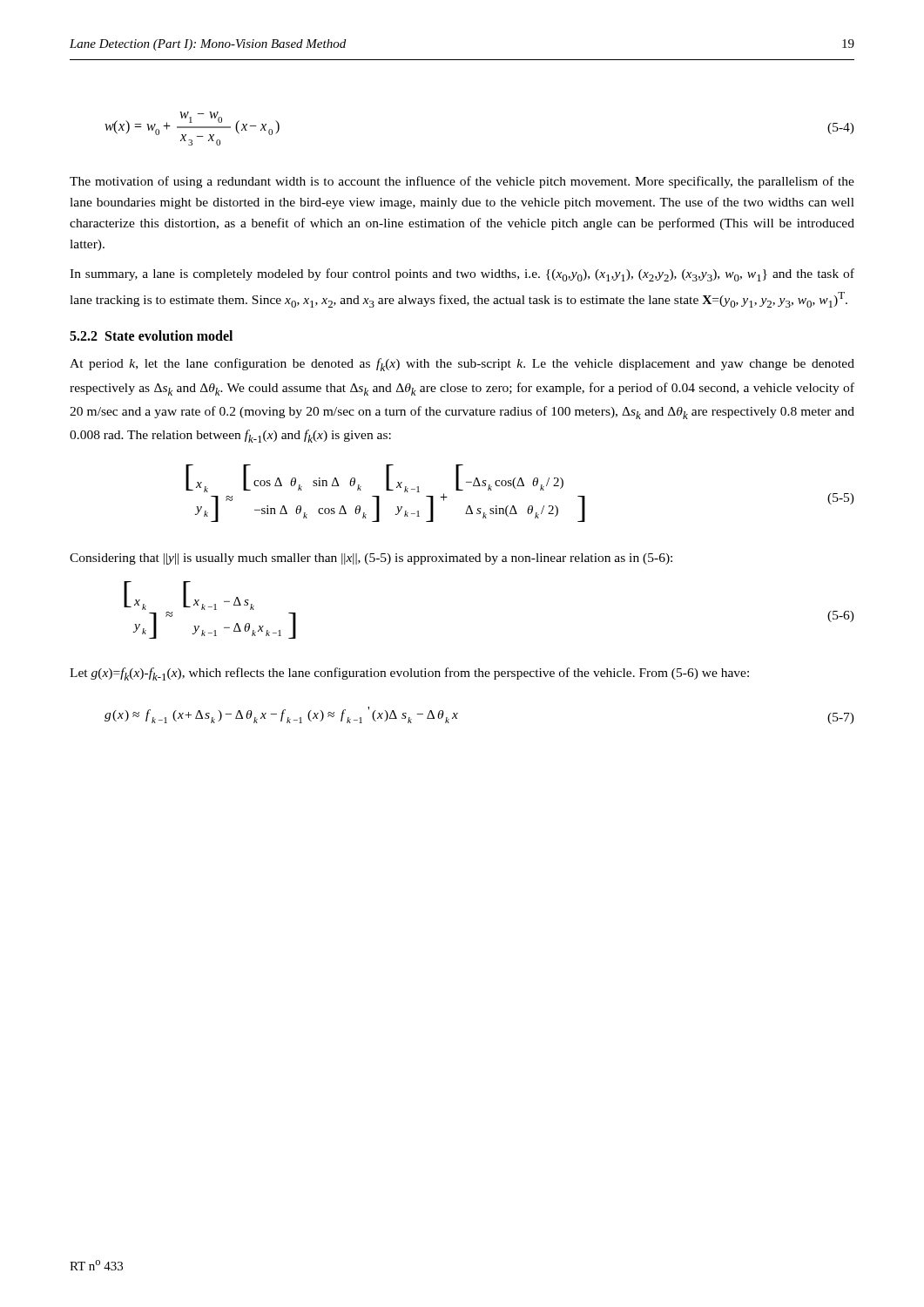Point to the text block starting "Let g(x)=fk(x)-fk-1(x), which reflects the lane"
Screen dimensions: 1307x924
tap(410, 674)
